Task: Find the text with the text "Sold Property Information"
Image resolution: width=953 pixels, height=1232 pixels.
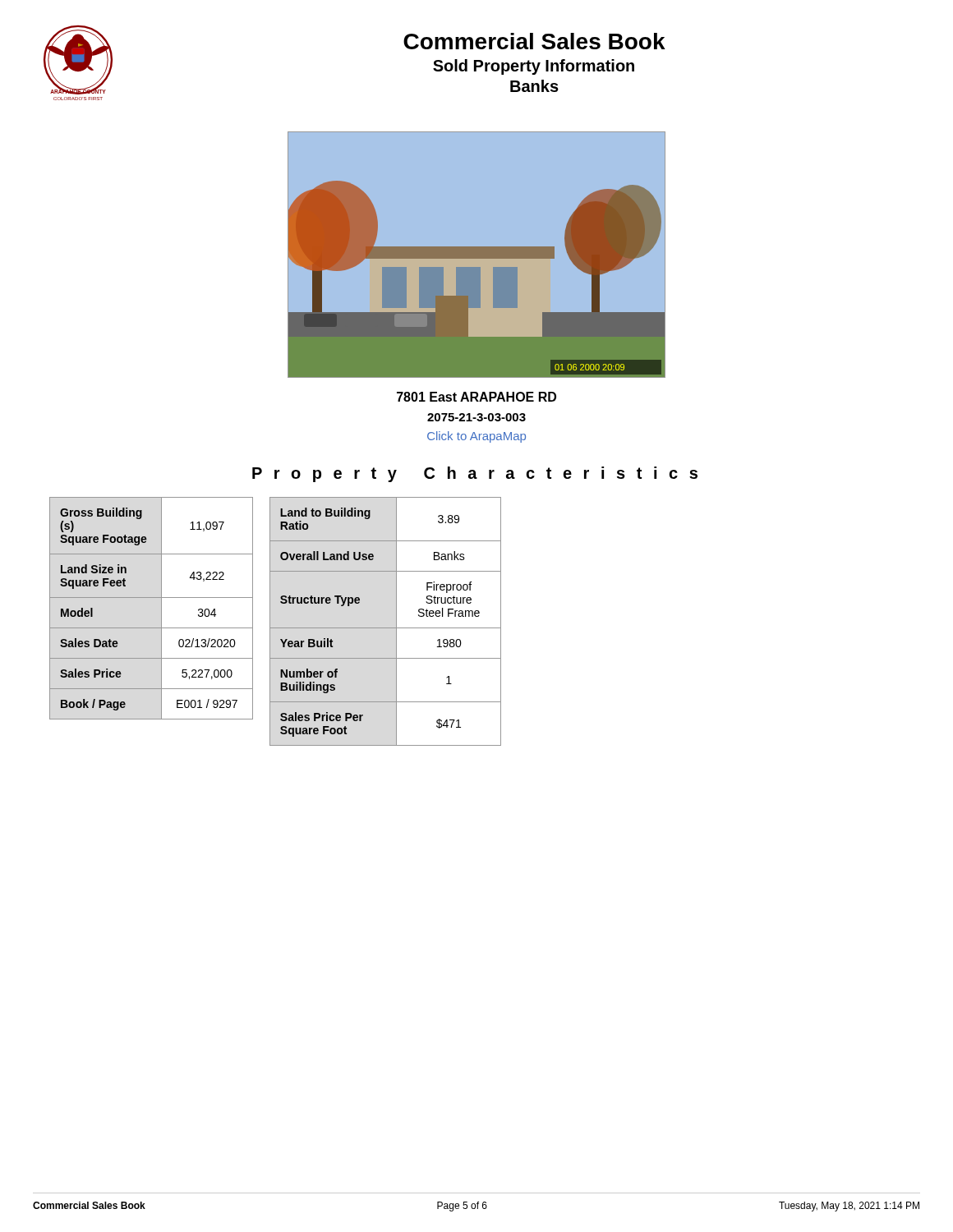Action: [534, 66]
